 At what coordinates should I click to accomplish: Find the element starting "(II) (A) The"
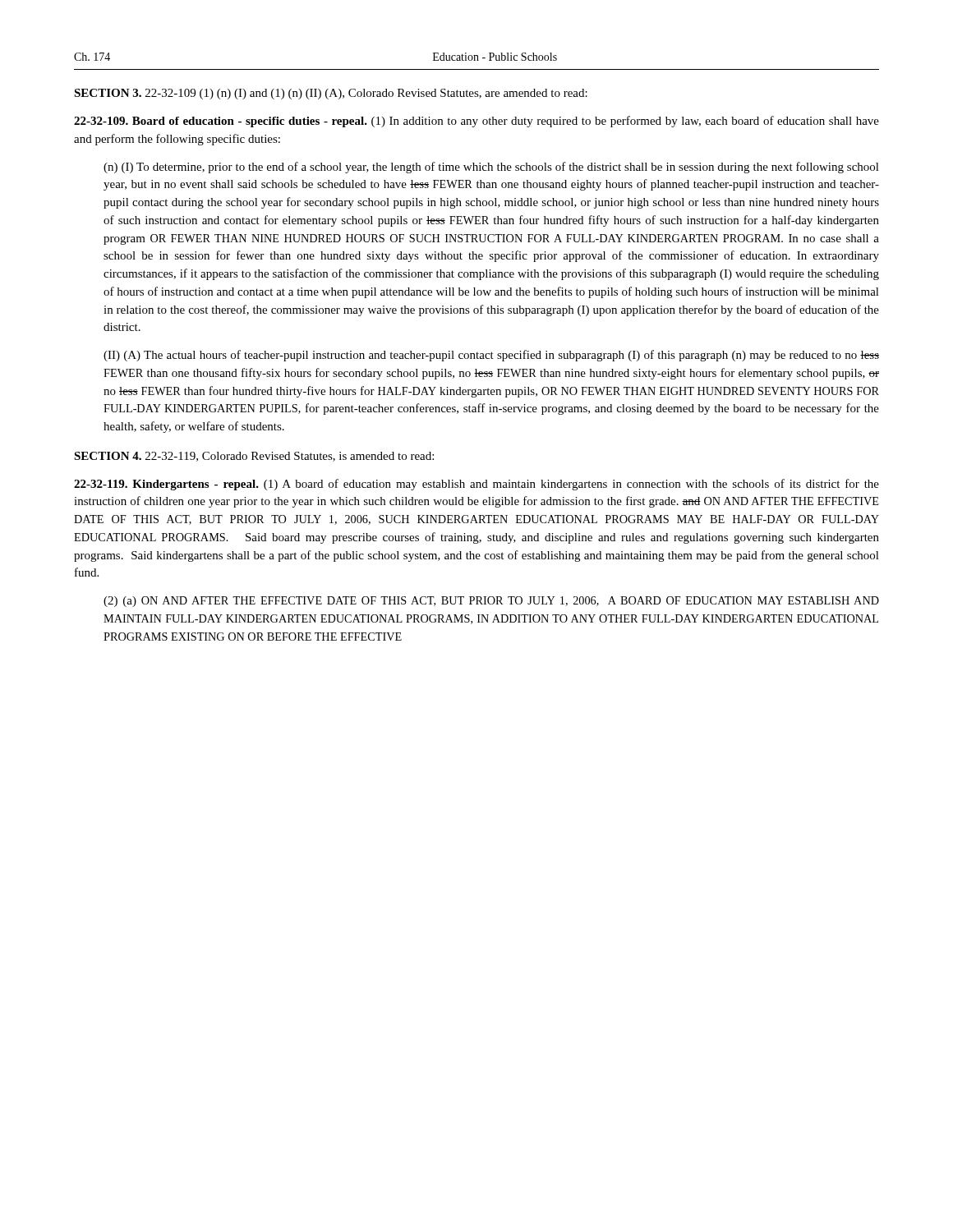tap(491, 391)
